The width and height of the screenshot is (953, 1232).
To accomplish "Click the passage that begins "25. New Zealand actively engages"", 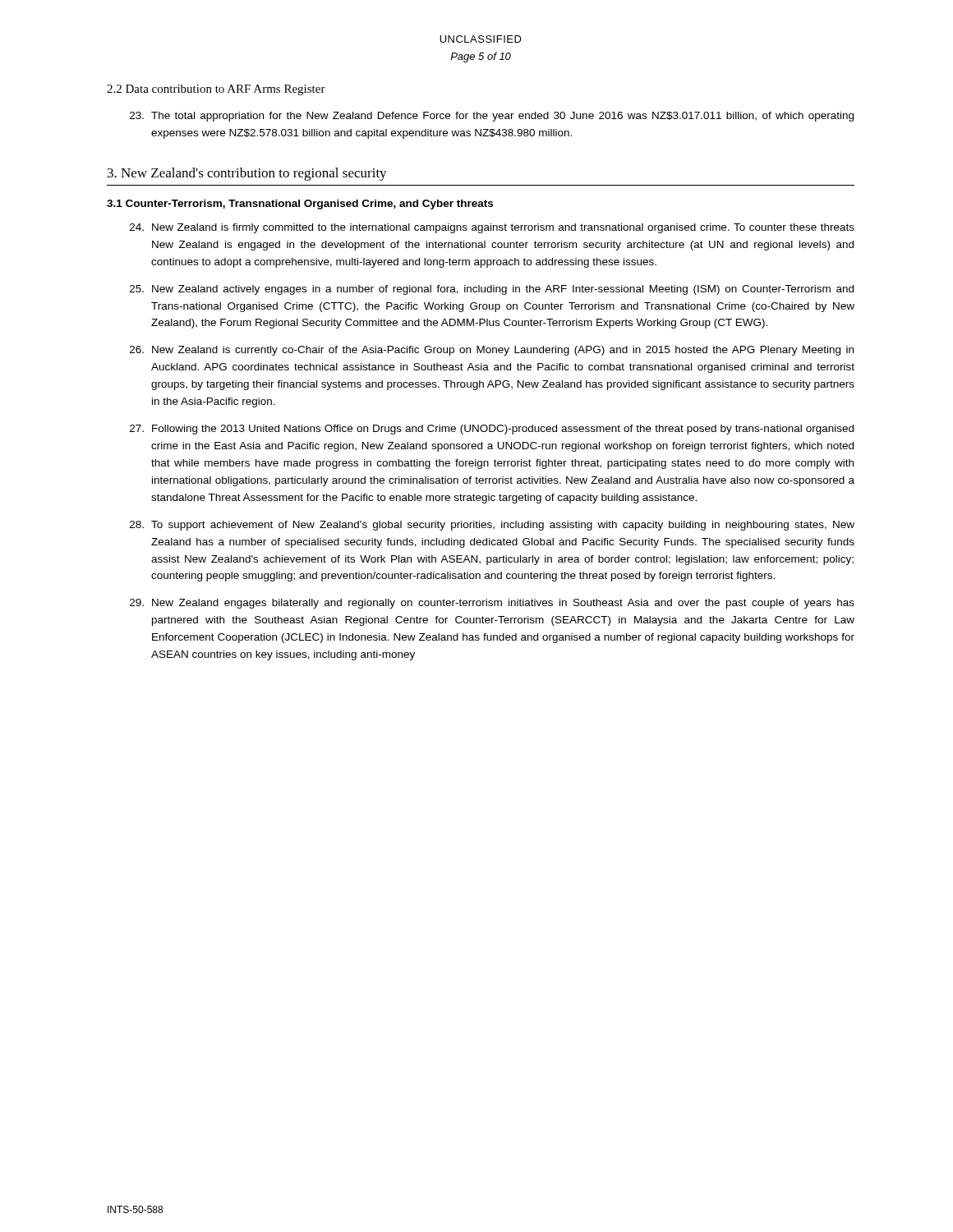I will click(x=481, y=306).
